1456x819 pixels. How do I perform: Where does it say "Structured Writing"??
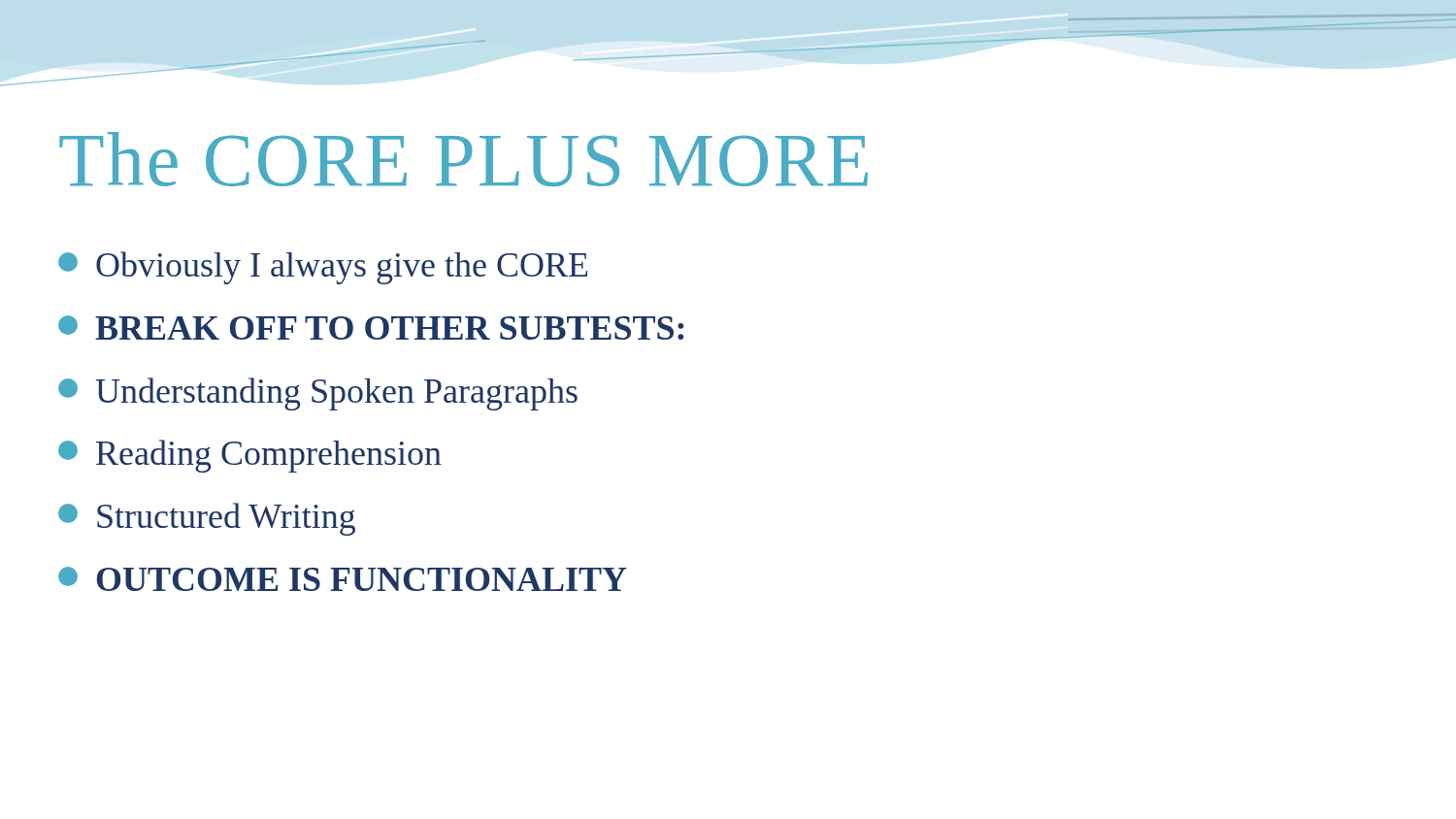[x=207, y=517]
